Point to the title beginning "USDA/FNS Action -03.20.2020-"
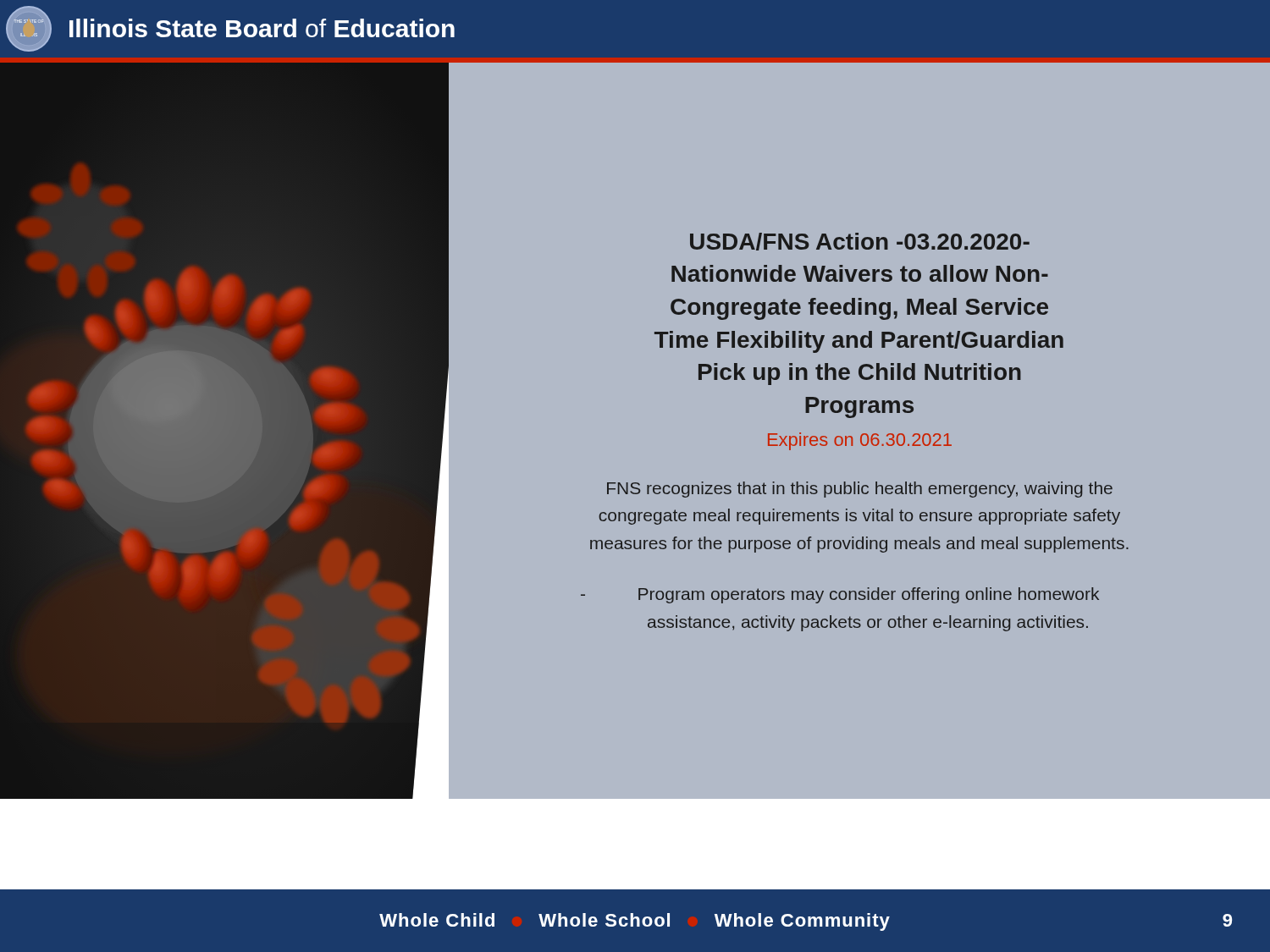This screenshot has width=1270, height=952. tap(859, 323)
